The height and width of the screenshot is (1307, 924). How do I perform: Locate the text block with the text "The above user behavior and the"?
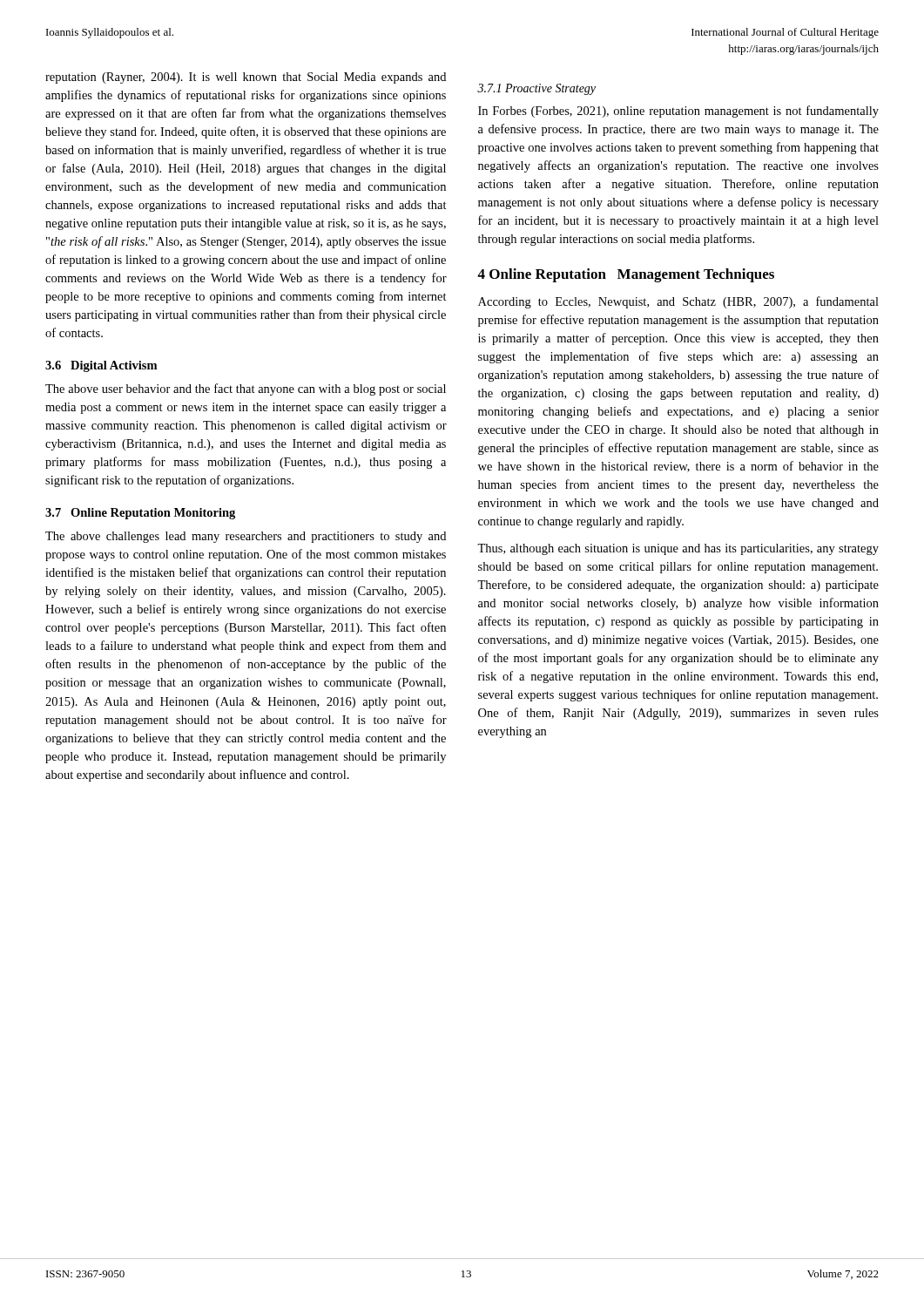coord(246,435)
